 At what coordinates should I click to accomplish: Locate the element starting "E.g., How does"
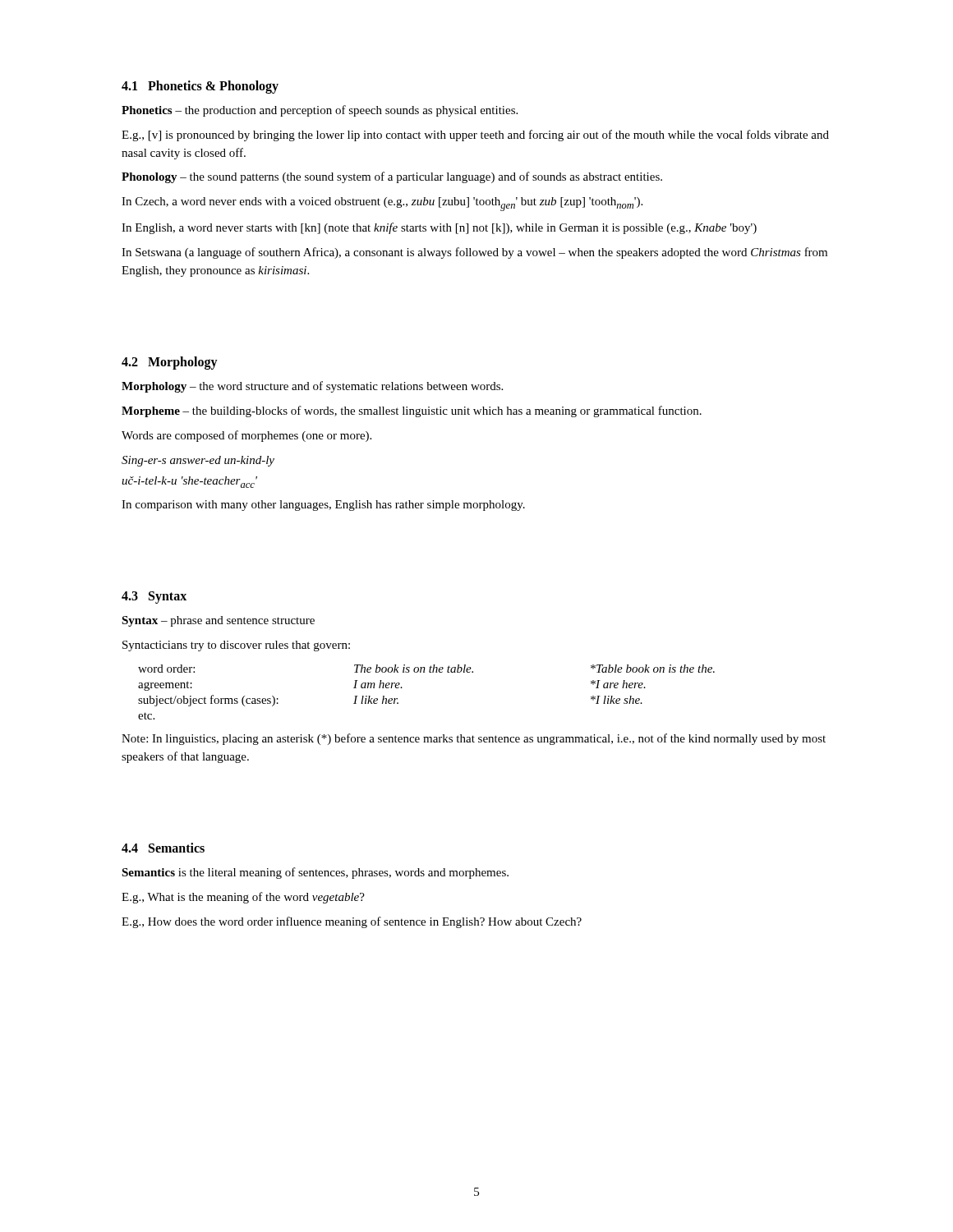point(476,922)
